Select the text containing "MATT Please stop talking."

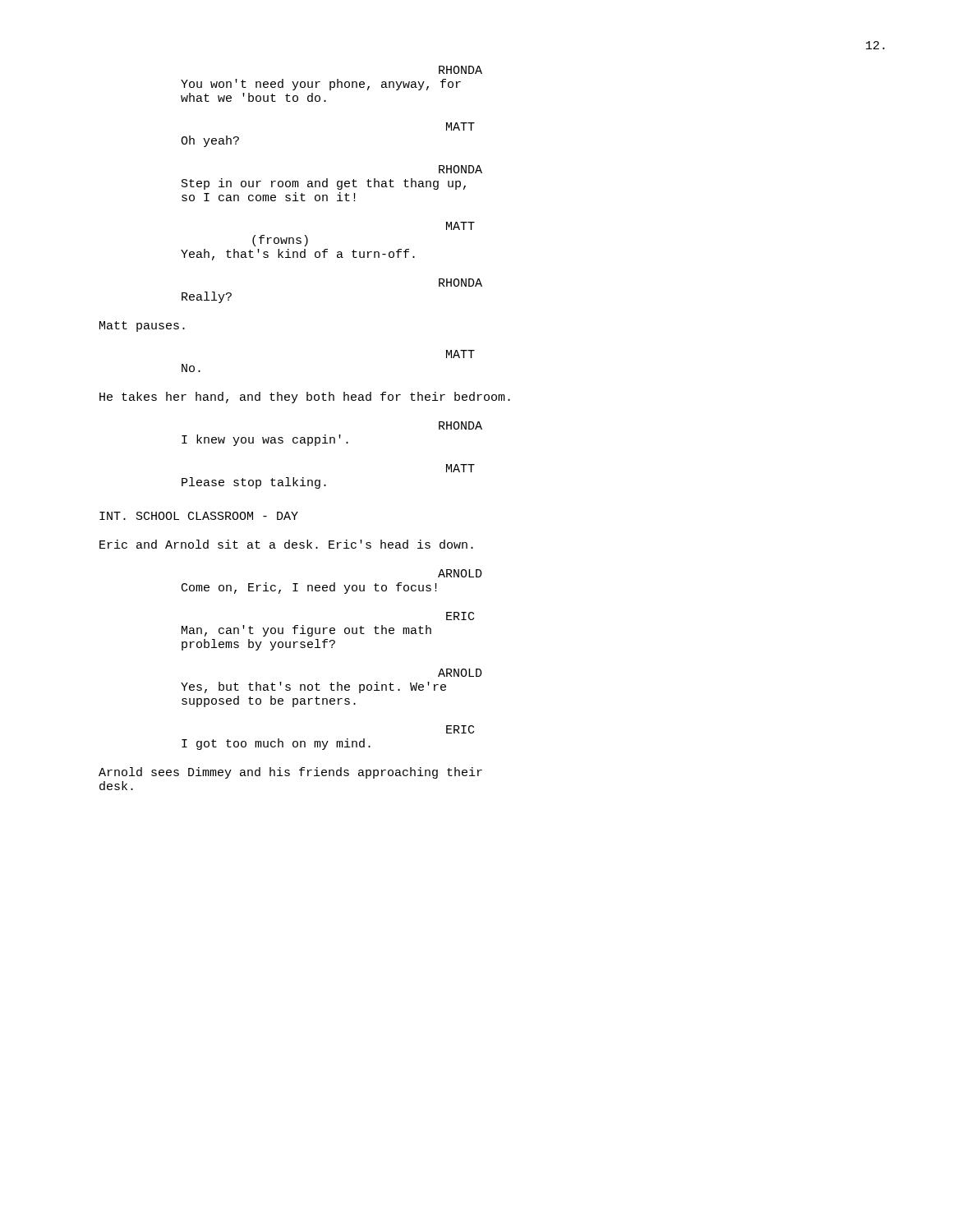pos(460,476)
